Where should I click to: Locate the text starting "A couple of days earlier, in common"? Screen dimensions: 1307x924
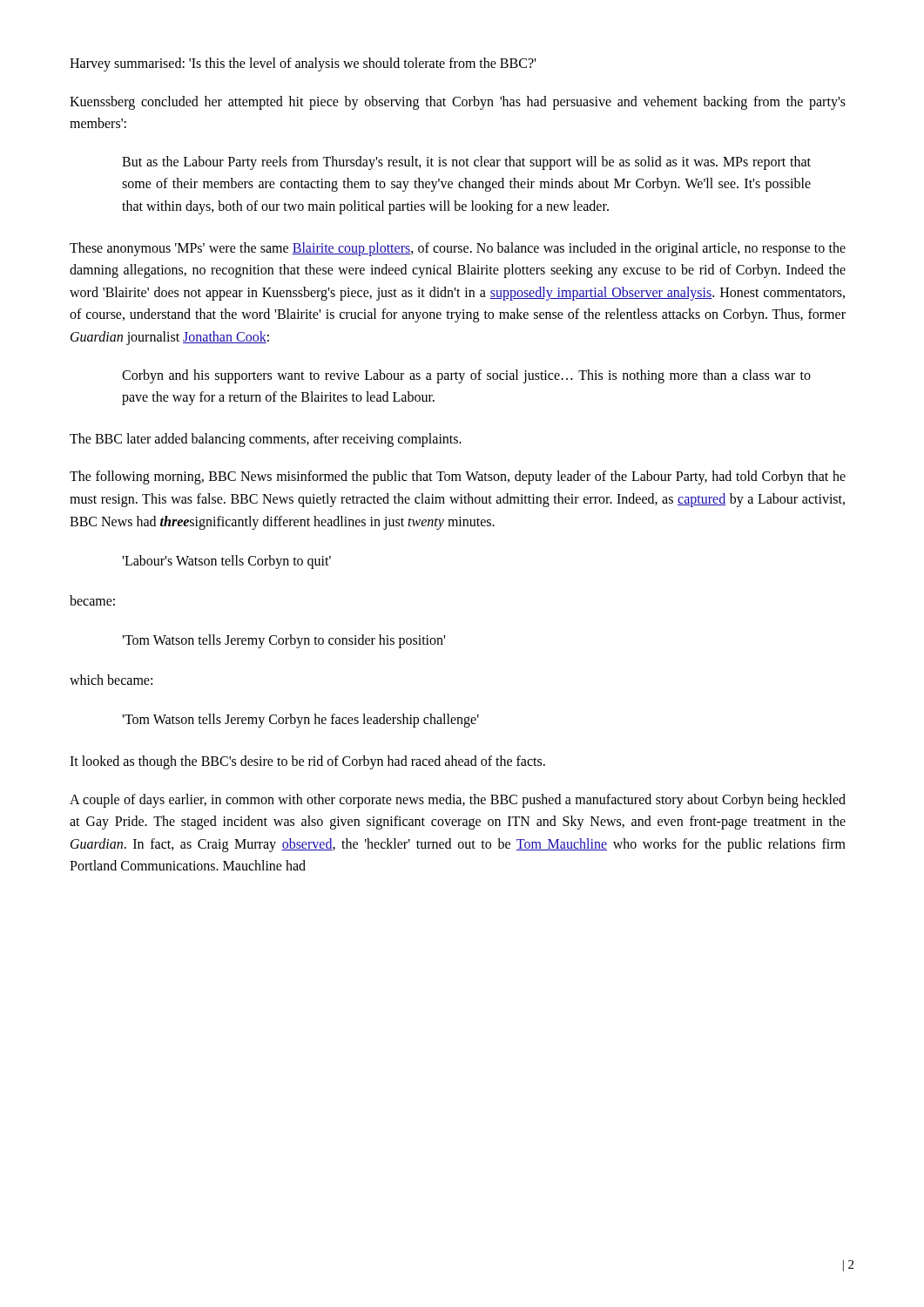point(458,833)
